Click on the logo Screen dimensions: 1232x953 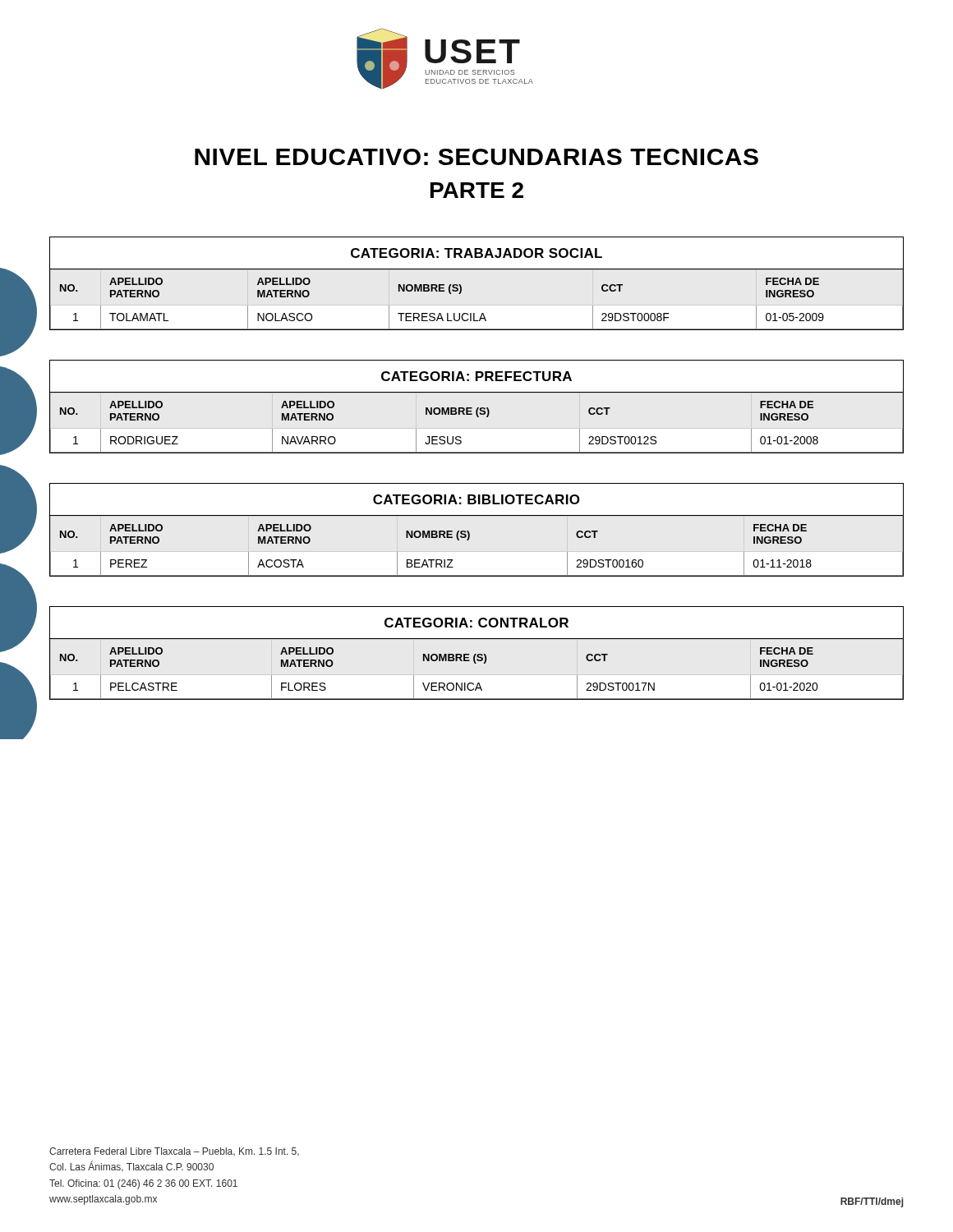(476, 51)
